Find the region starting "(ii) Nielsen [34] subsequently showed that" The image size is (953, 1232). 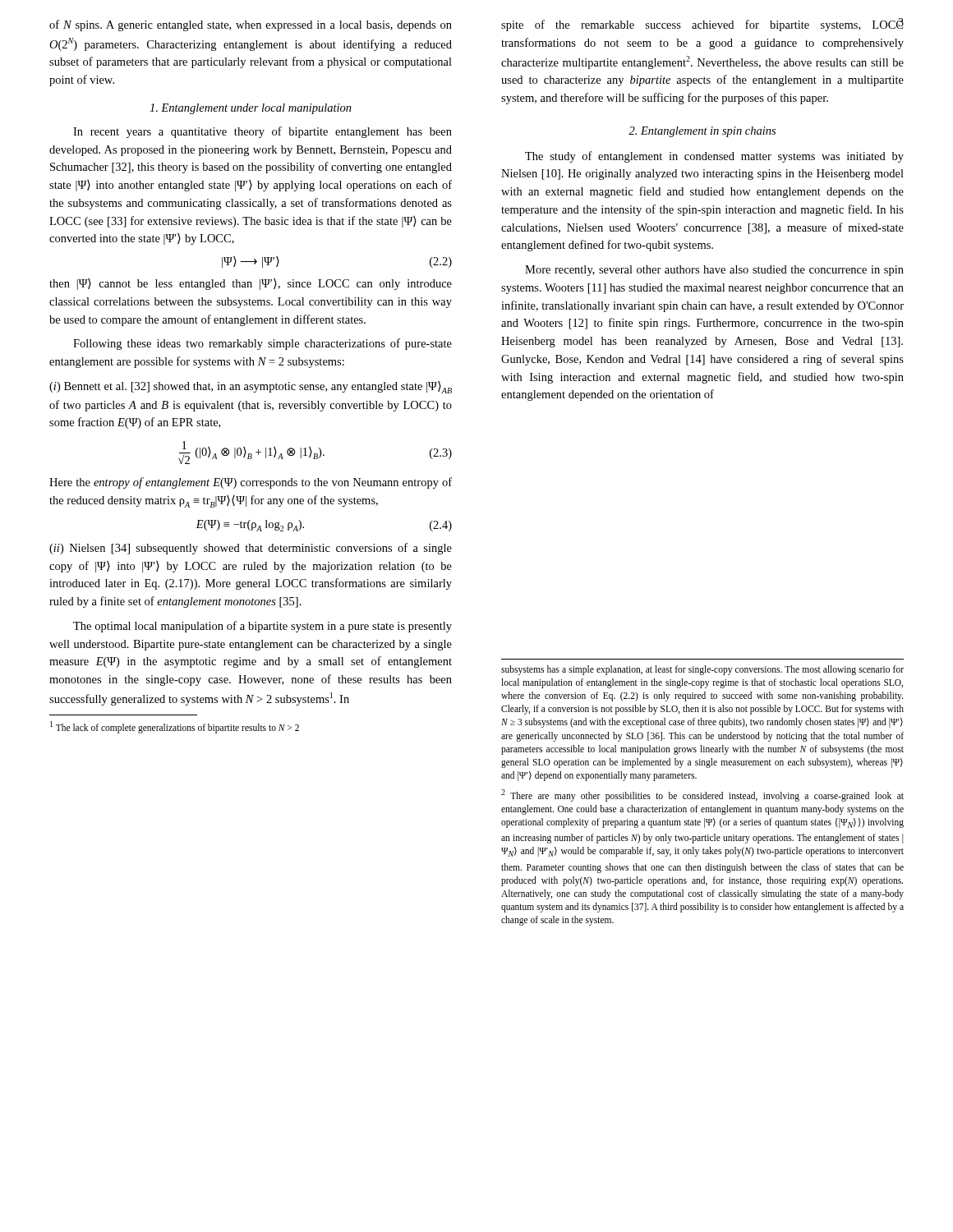pos(251,624)
